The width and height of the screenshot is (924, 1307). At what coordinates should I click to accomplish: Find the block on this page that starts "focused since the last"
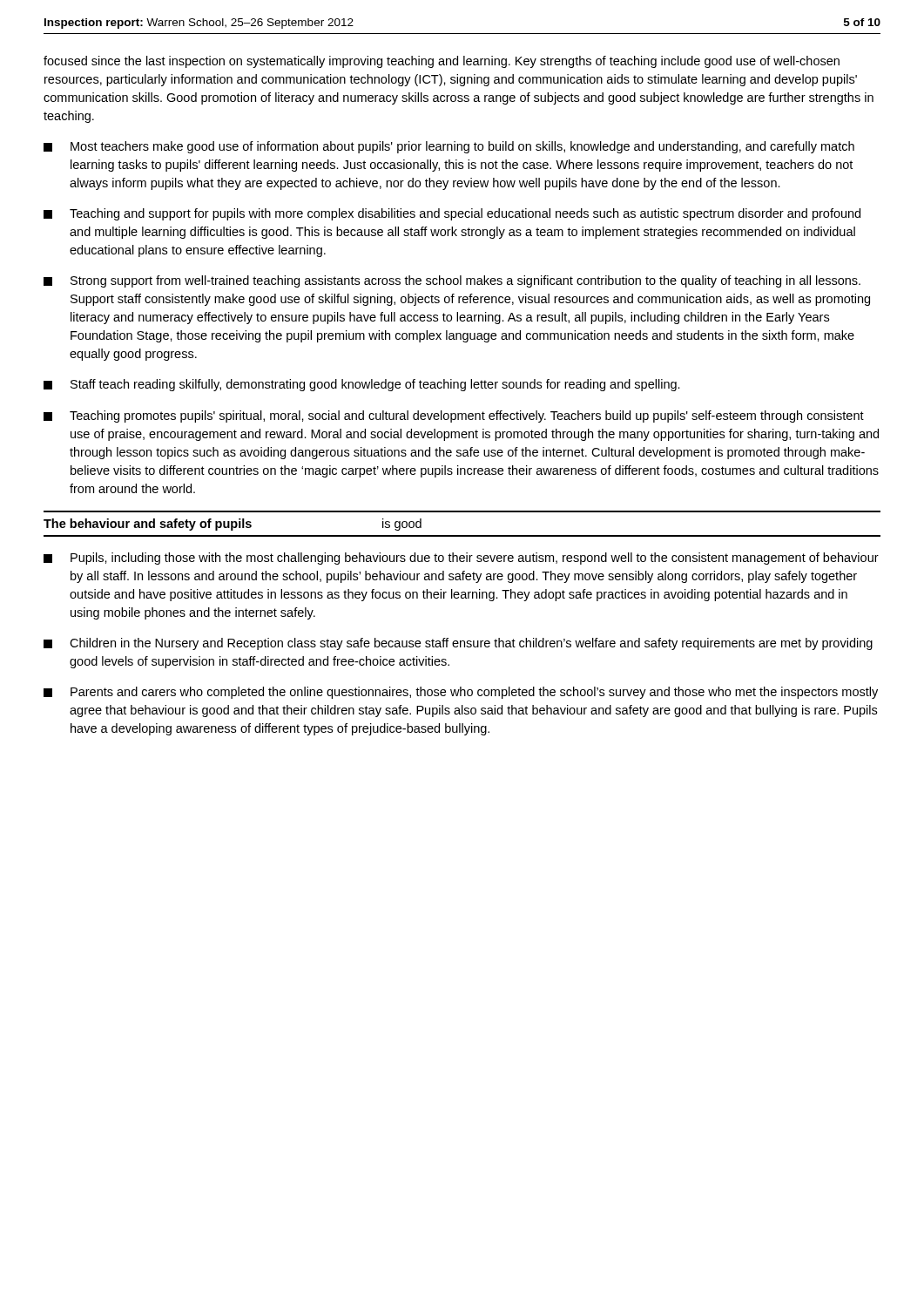(459, 88)
